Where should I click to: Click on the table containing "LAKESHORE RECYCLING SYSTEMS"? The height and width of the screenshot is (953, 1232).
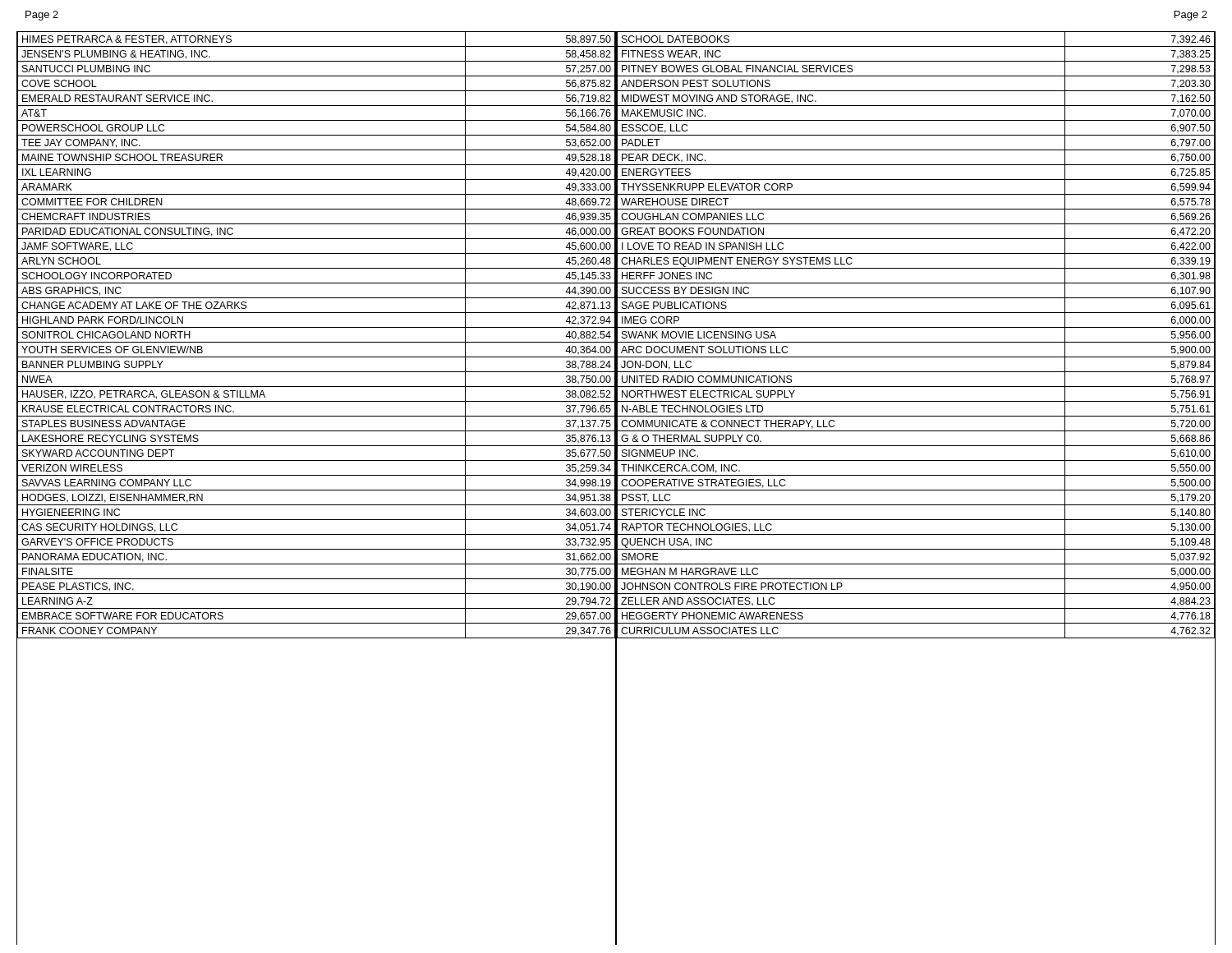click(x=316, y=335)
